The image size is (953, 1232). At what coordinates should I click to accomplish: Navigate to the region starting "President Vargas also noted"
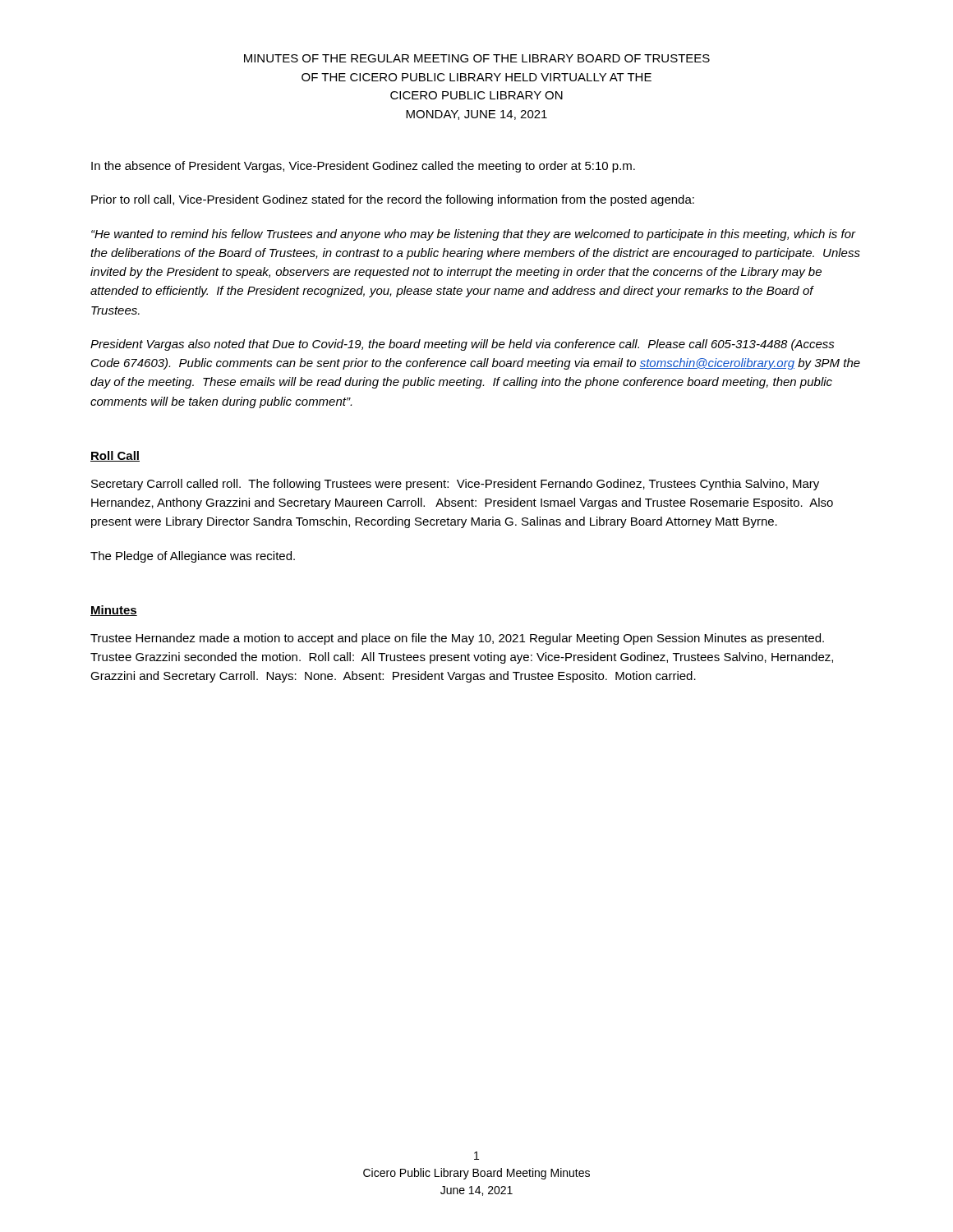click(475, 372)
